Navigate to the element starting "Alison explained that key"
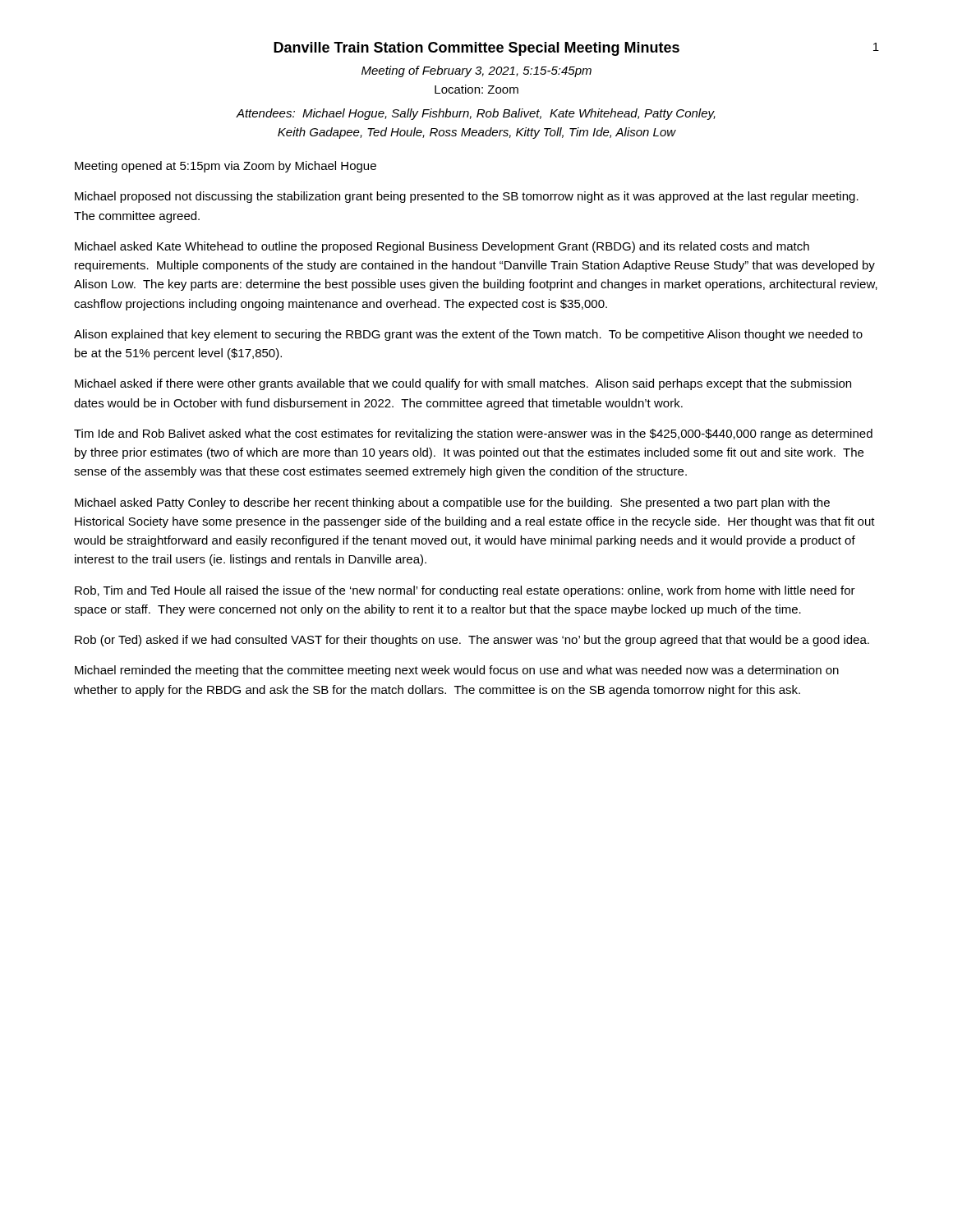Screen dimensions: 1232x953 (468, 343)
